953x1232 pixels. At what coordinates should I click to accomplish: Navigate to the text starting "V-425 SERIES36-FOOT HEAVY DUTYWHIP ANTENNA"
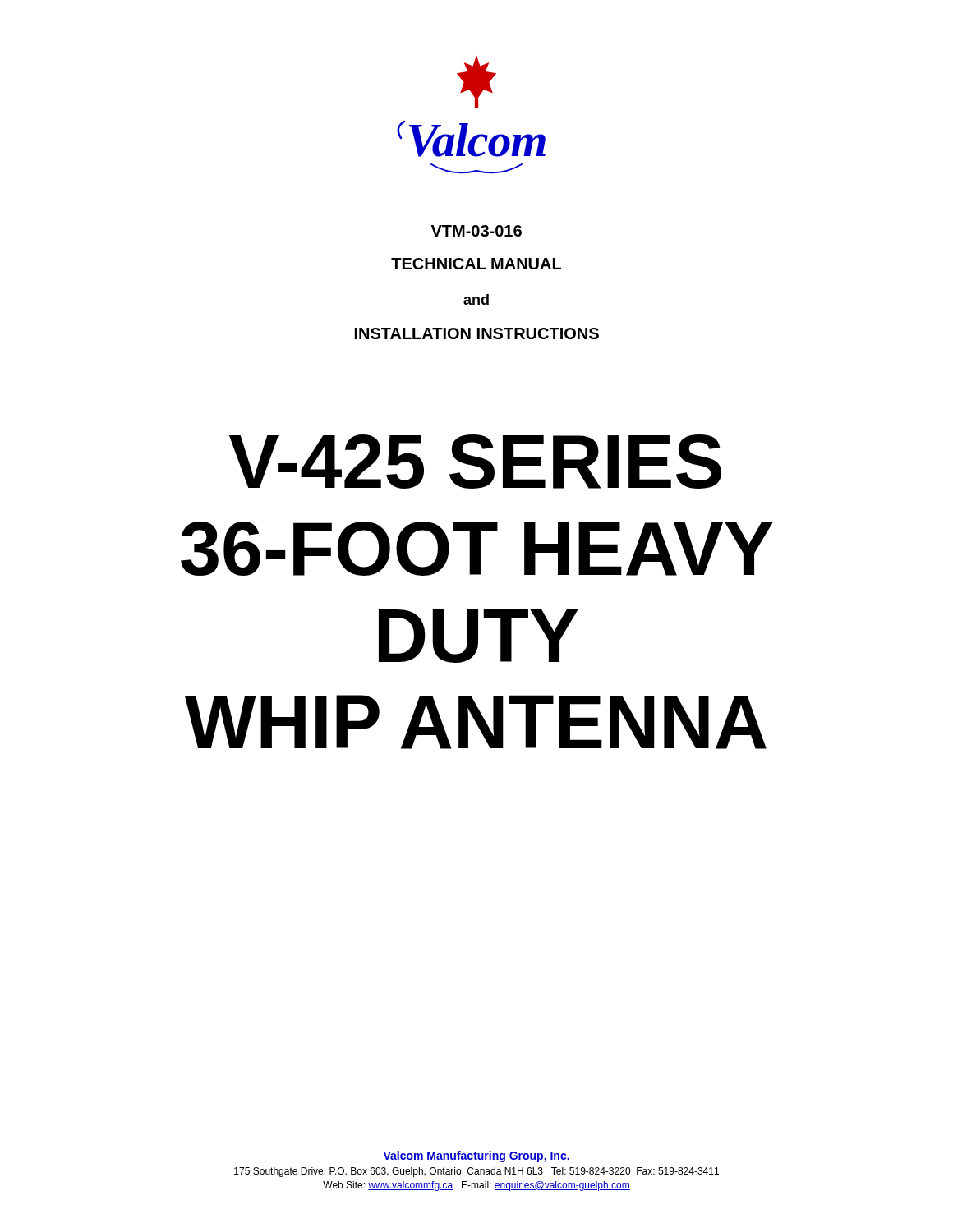coord(476,592)
